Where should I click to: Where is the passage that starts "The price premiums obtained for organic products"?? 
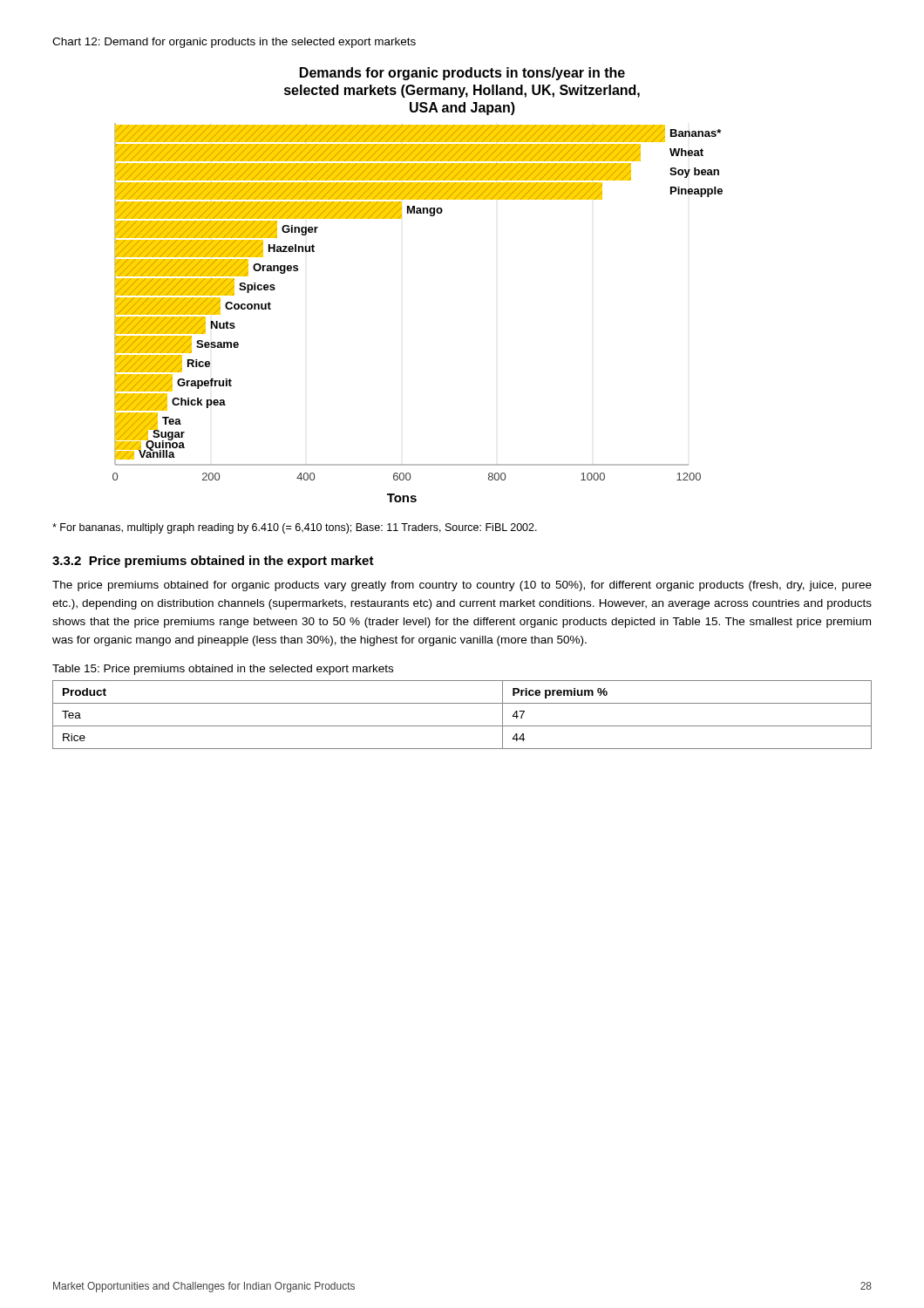462,612
